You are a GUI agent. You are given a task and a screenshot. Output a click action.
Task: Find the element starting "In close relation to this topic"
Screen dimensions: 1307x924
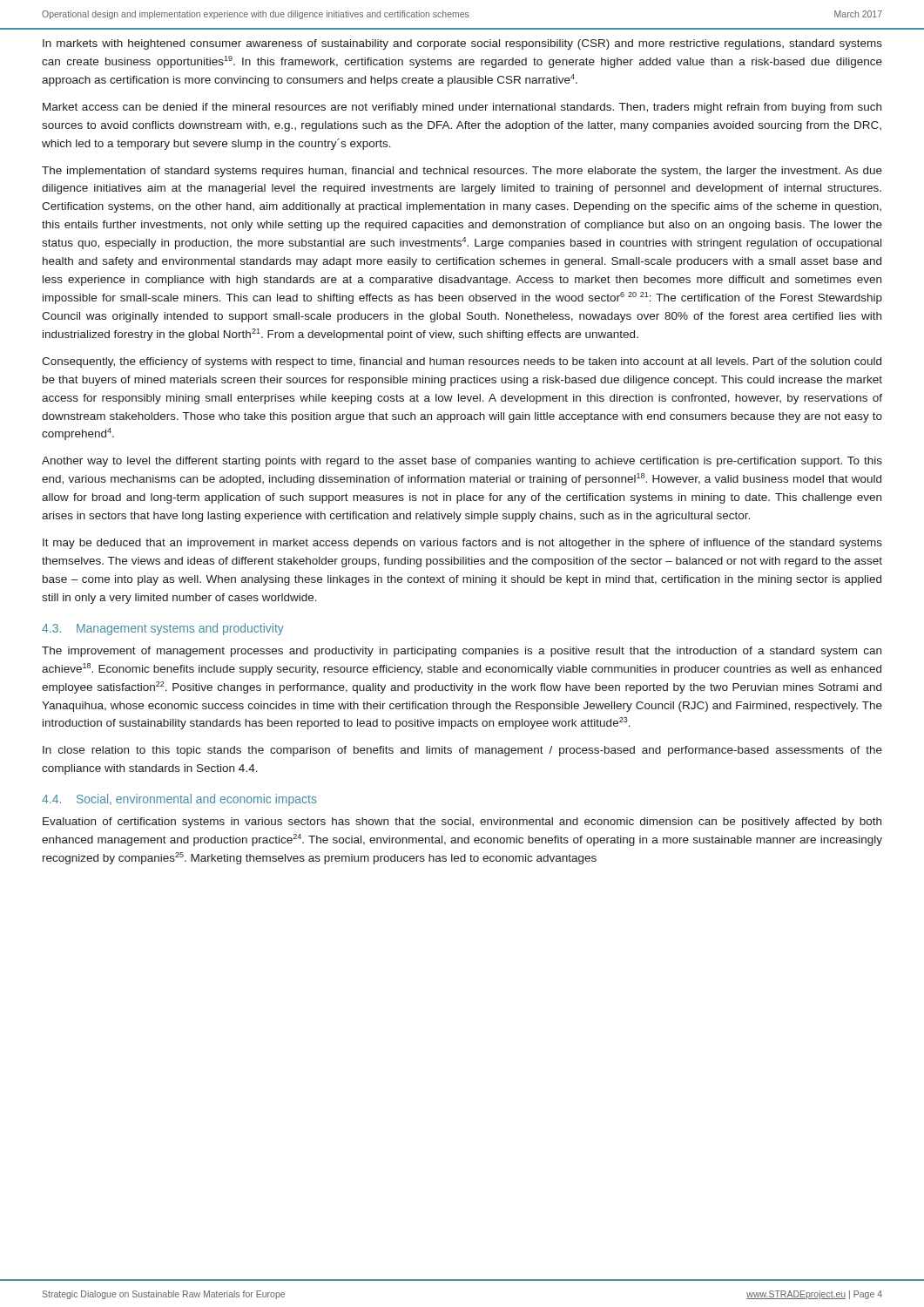pyautogui.click(x=462, y=759)
